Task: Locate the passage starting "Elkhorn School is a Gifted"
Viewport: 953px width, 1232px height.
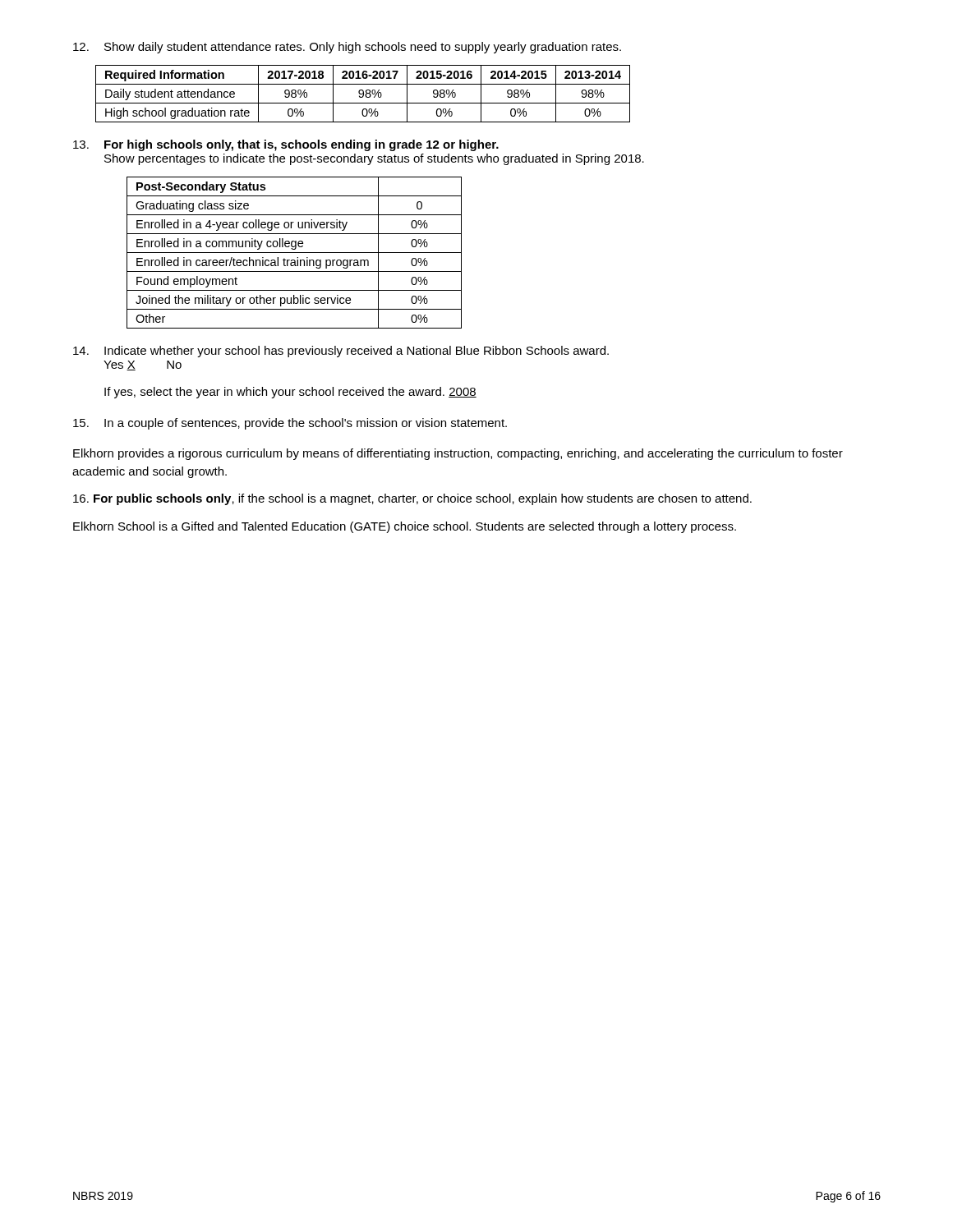Action: [405, 526]
